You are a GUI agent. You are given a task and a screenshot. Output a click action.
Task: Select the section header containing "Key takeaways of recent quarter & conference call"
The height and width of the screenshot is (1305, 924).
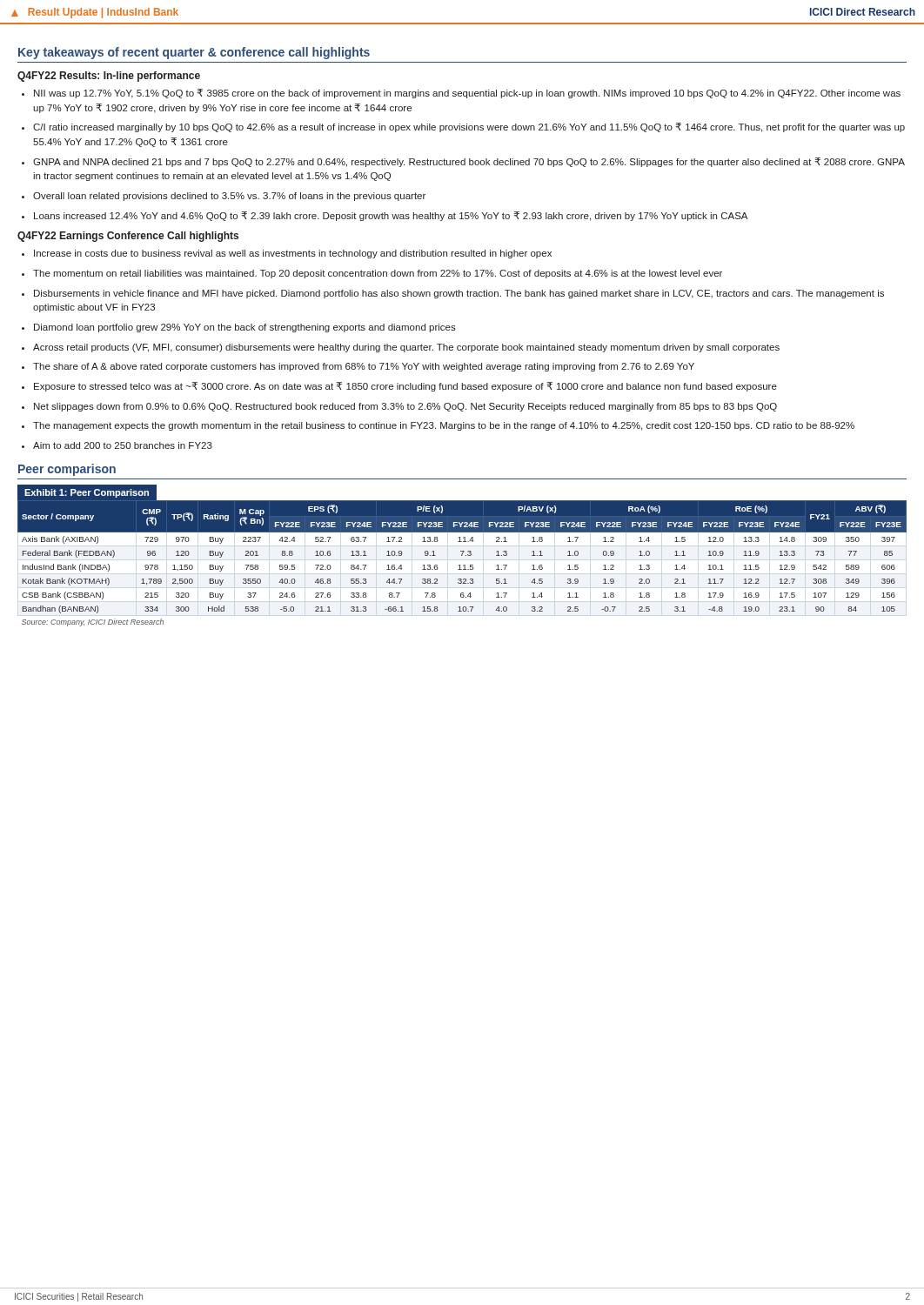point(194,52)
